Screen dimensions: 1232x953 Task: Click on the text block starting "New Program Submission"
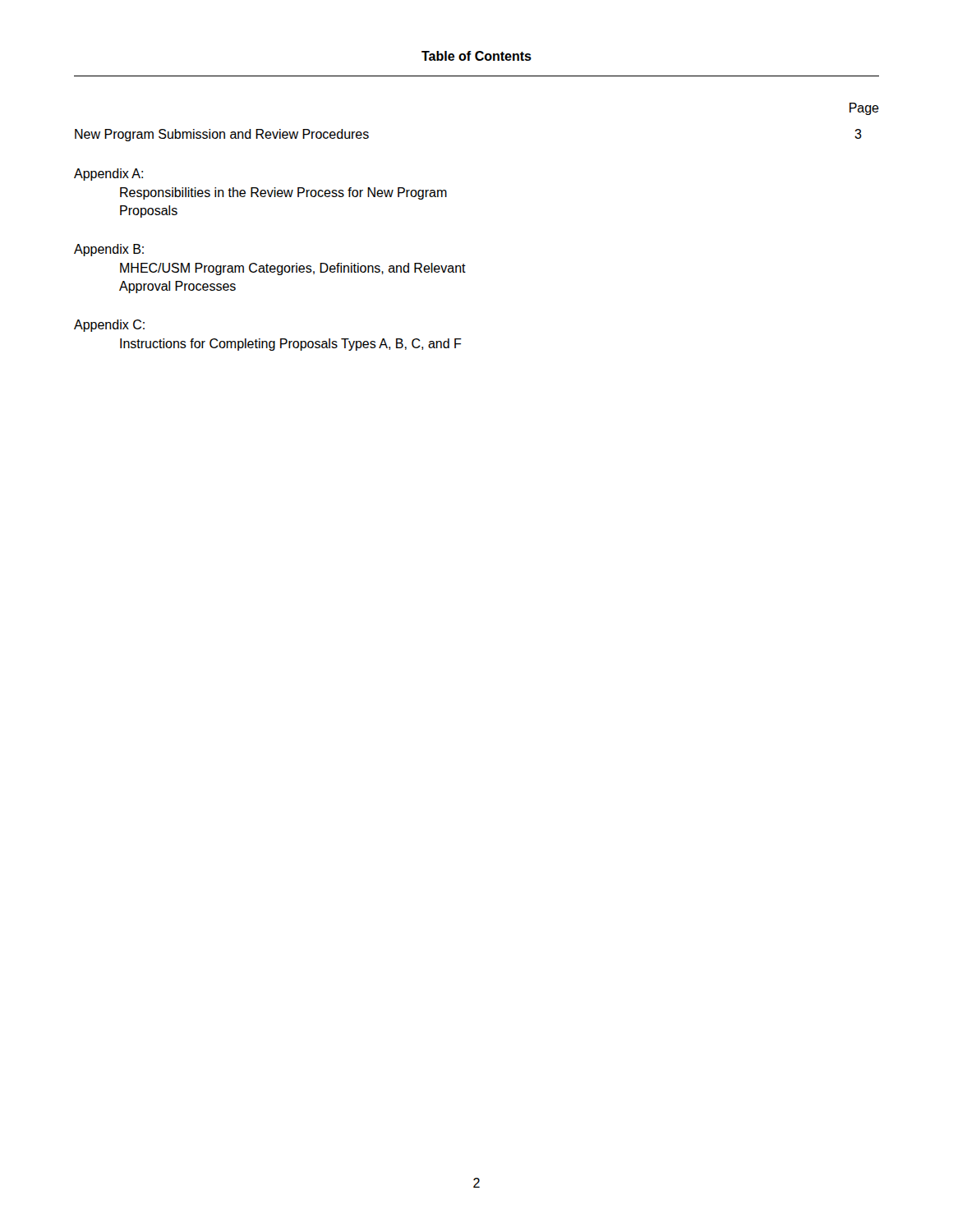(221, 135)
